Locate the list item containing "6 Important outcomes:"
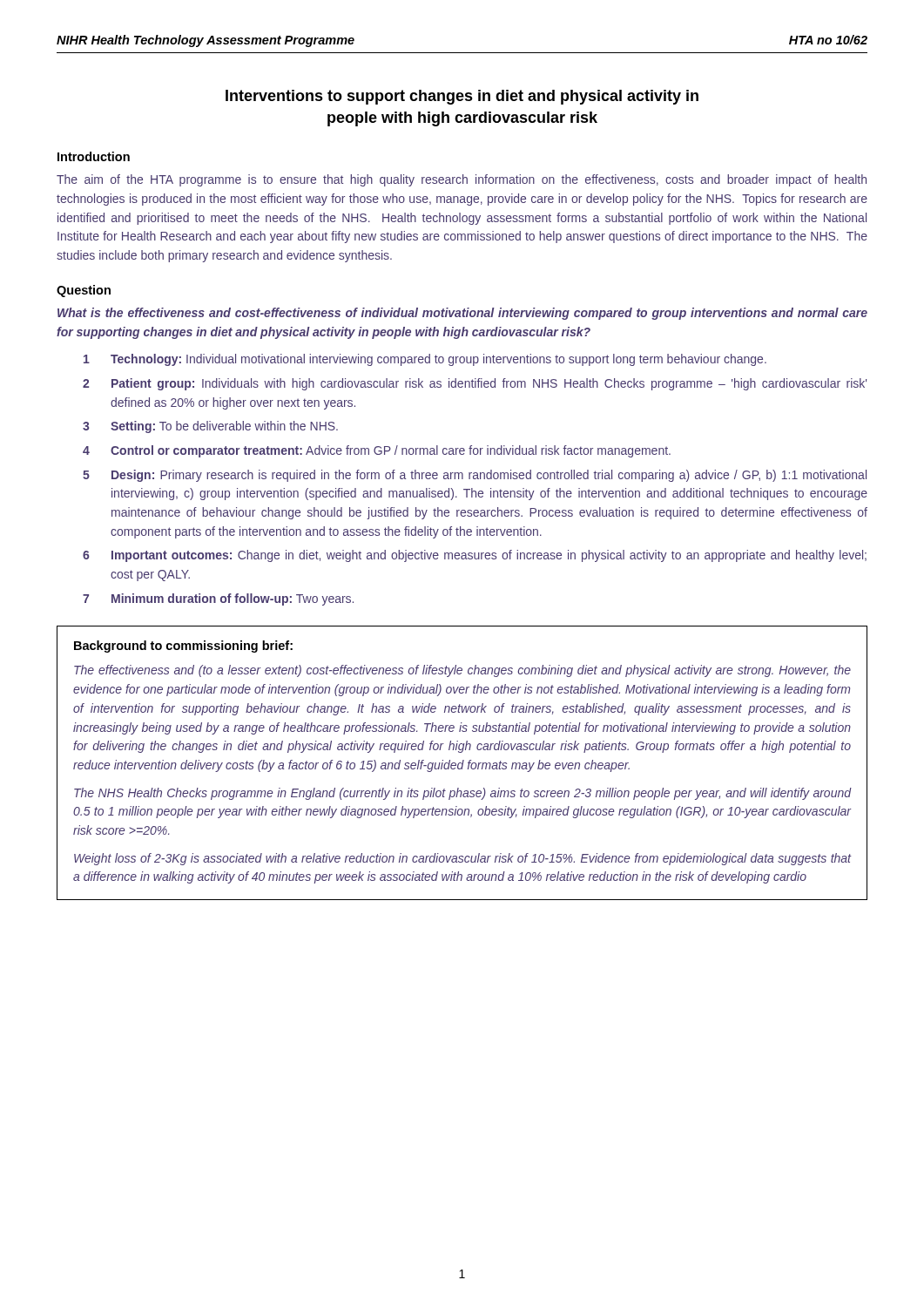The image size is (924, 1307). tap(462, 566)
